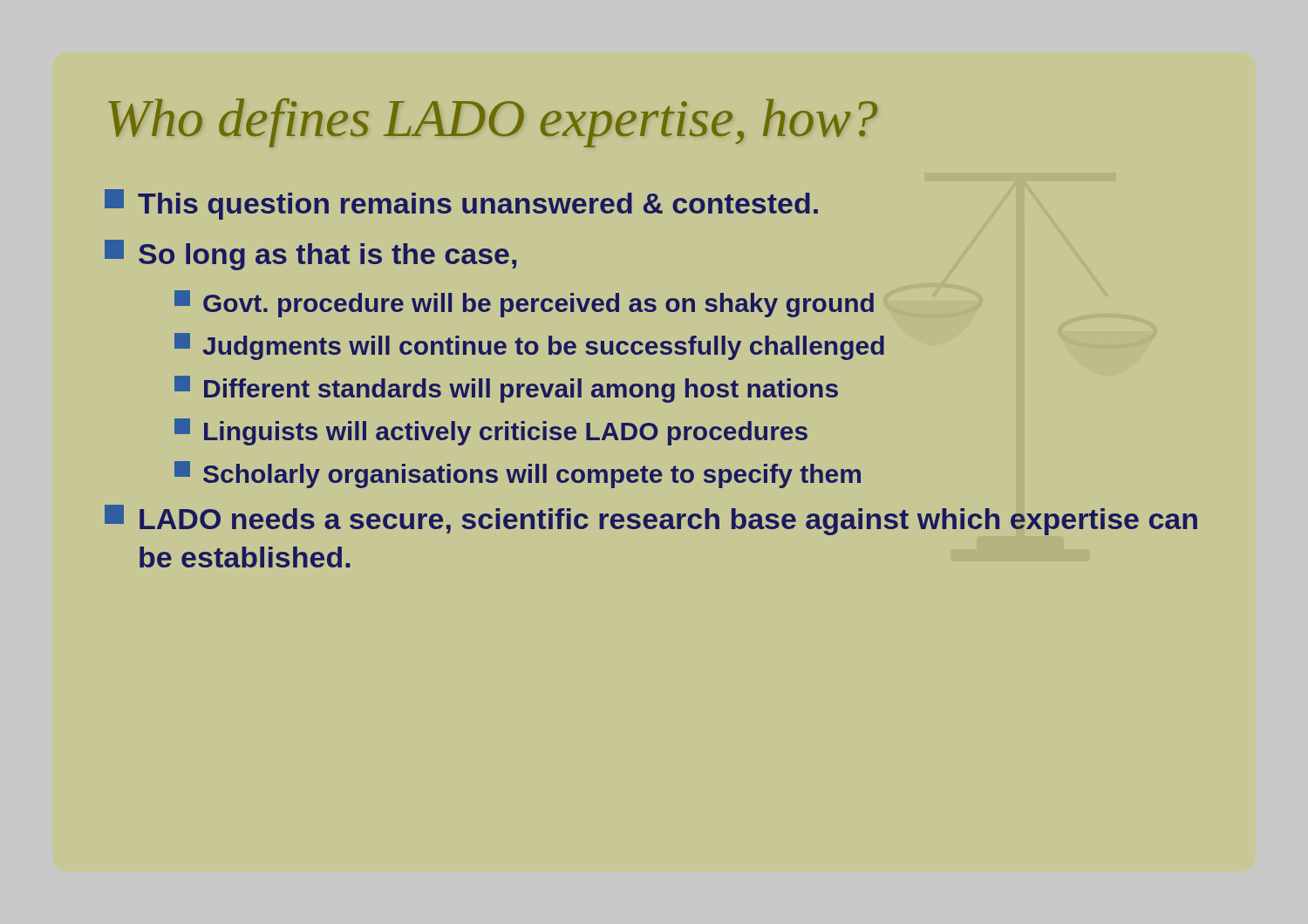
Task: Where is the passage that starts "LADO needs a"?
Action: (654, 538)
